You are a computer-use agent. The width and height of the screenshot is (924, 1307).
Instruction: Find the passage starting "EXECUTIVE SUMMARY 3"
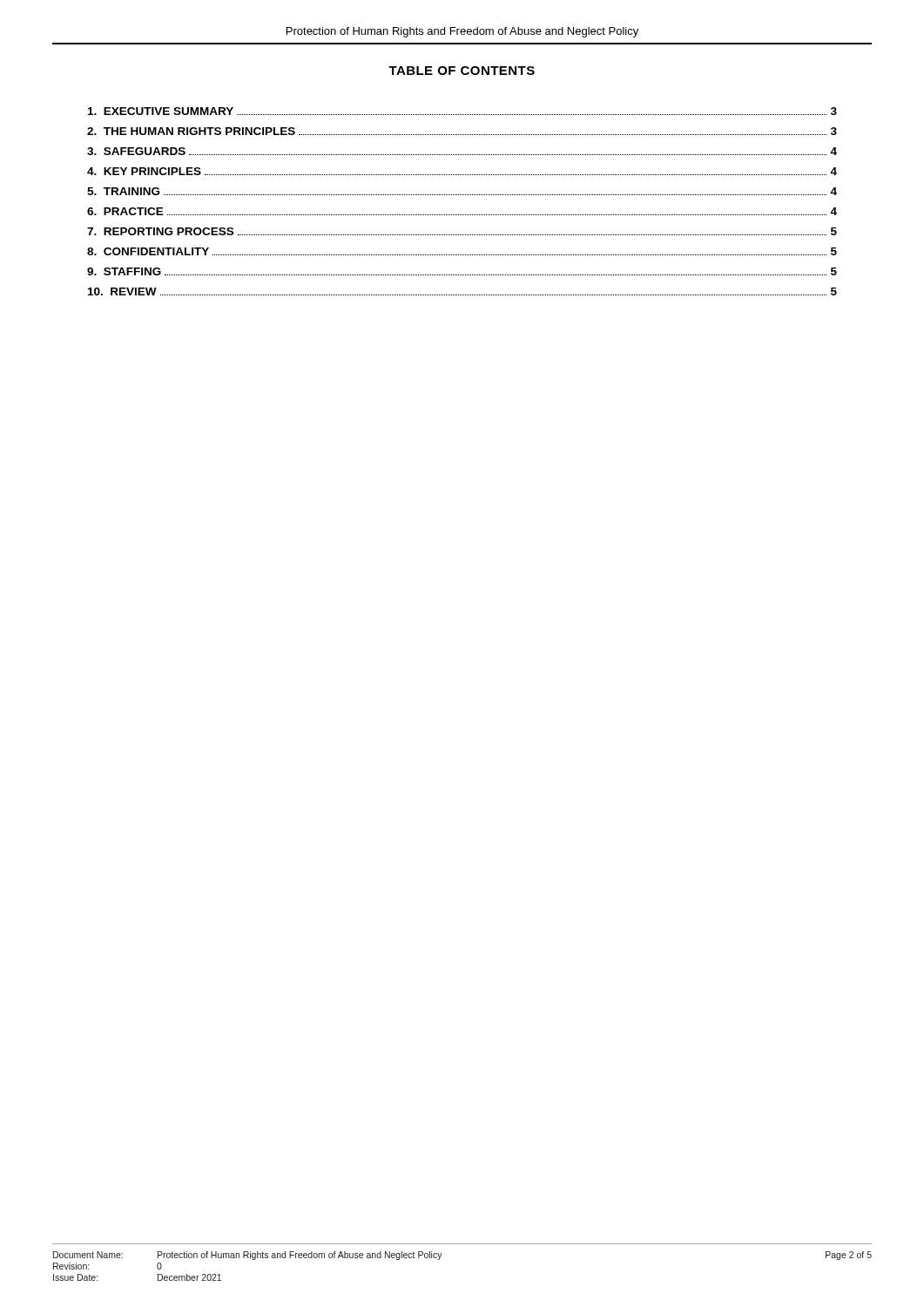point(462,111)
